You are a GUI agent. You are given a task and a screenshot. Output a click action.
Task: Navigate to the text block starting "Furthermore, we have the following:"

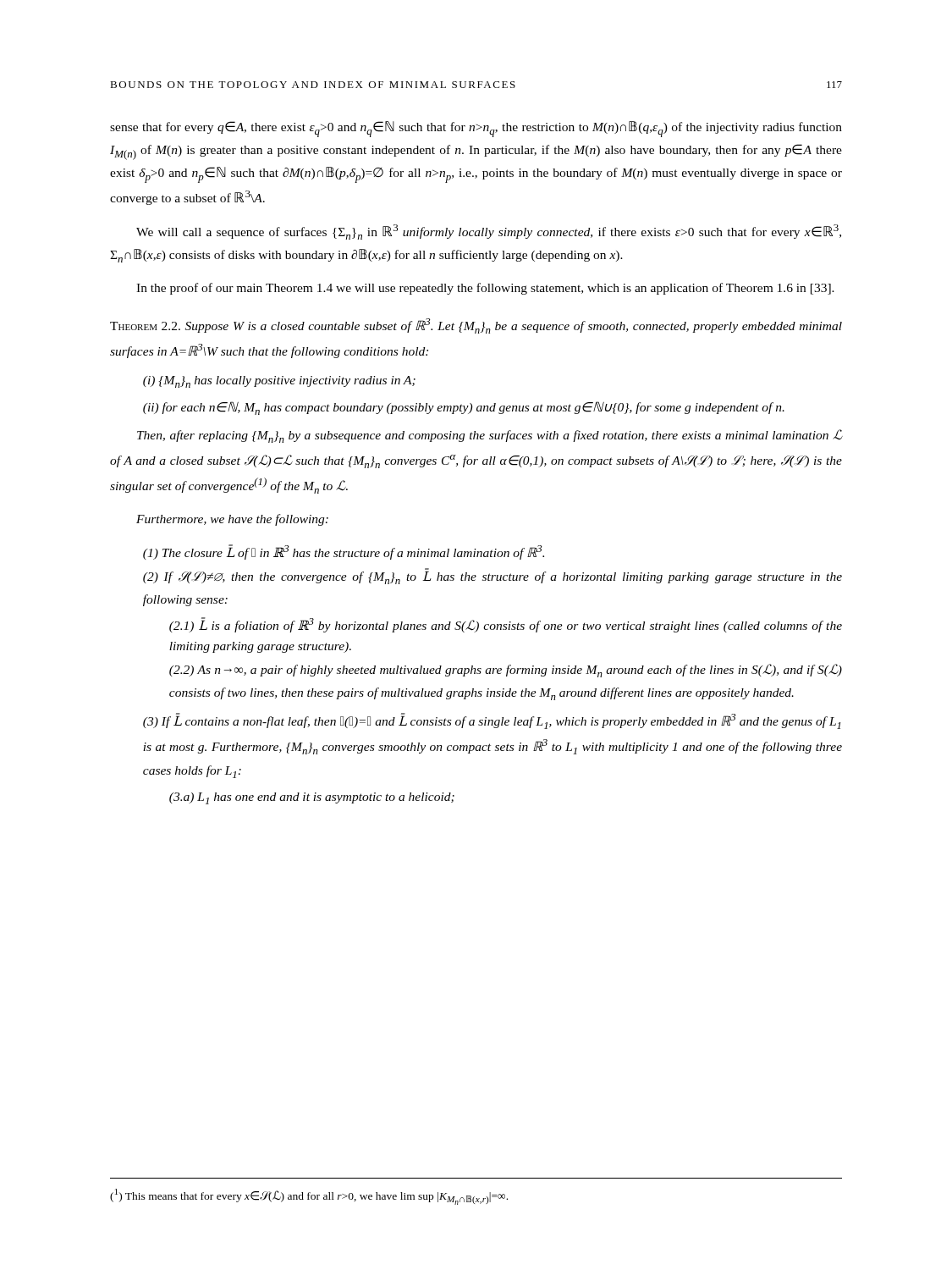pyautogui.click(x=232, y=520)
